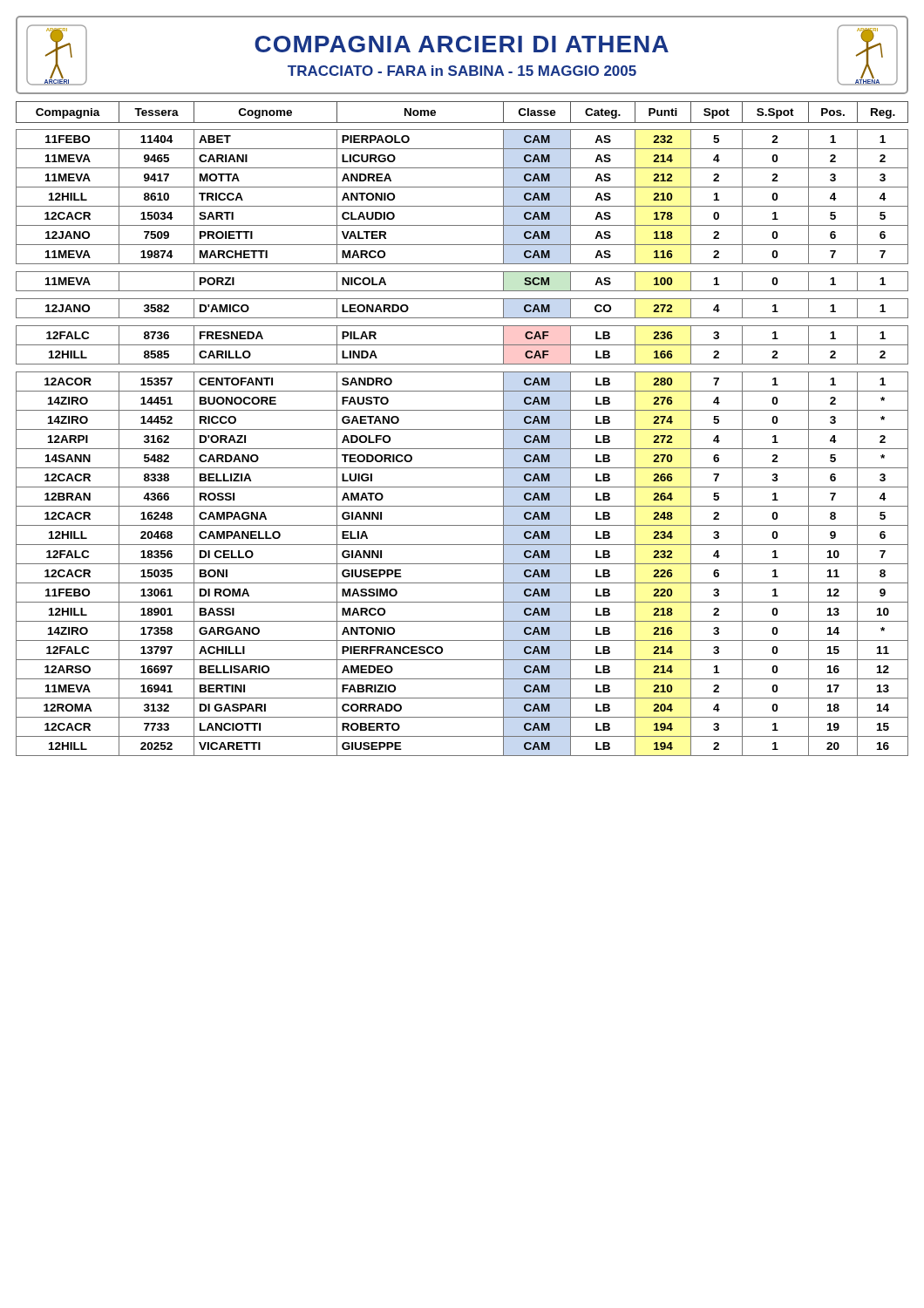This screenshot has height=1308, width=924.
Task: Find the table
Action: (x=462, y=429)
